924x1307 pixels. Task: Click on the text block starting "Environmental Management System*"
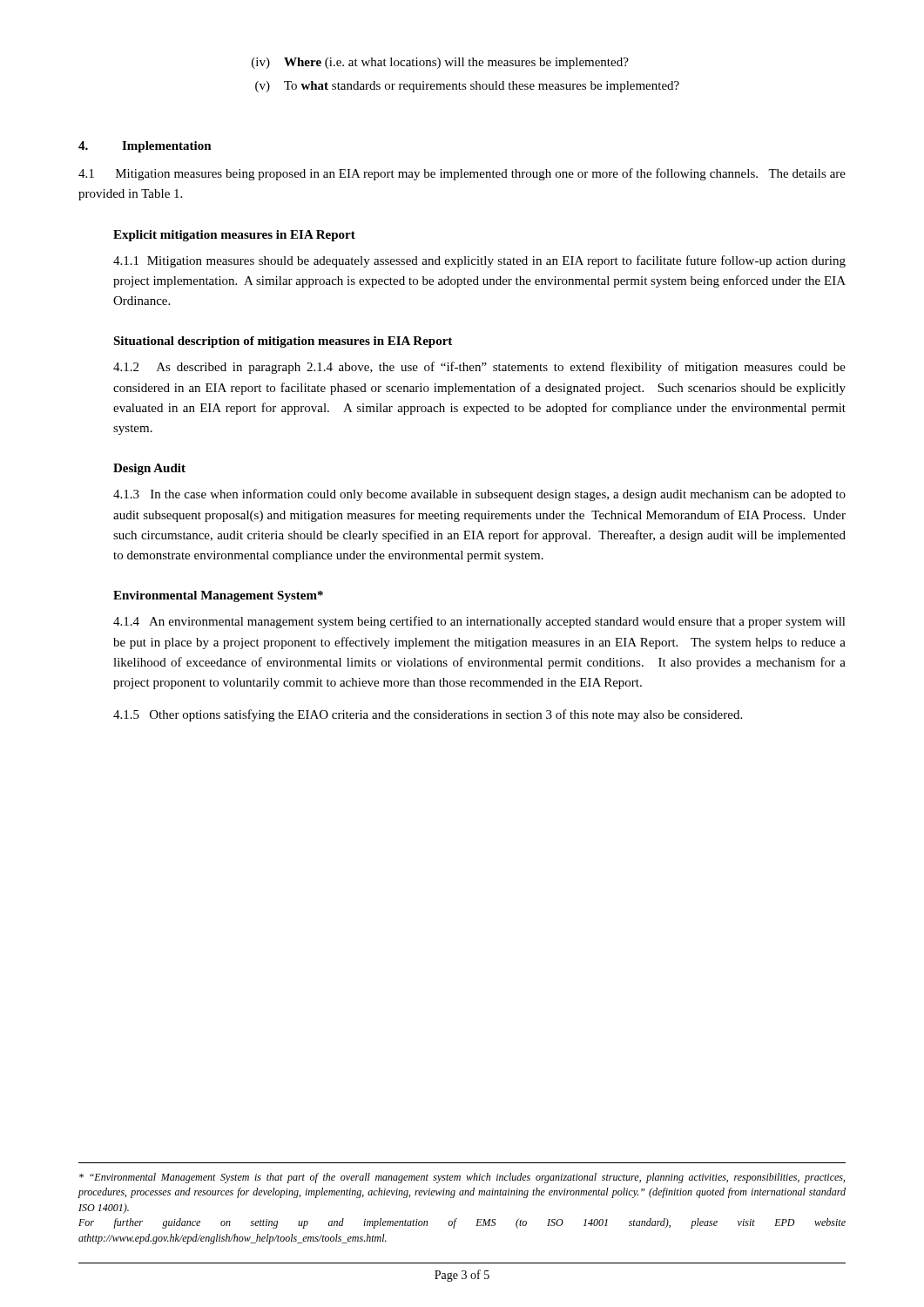point(218,595)
